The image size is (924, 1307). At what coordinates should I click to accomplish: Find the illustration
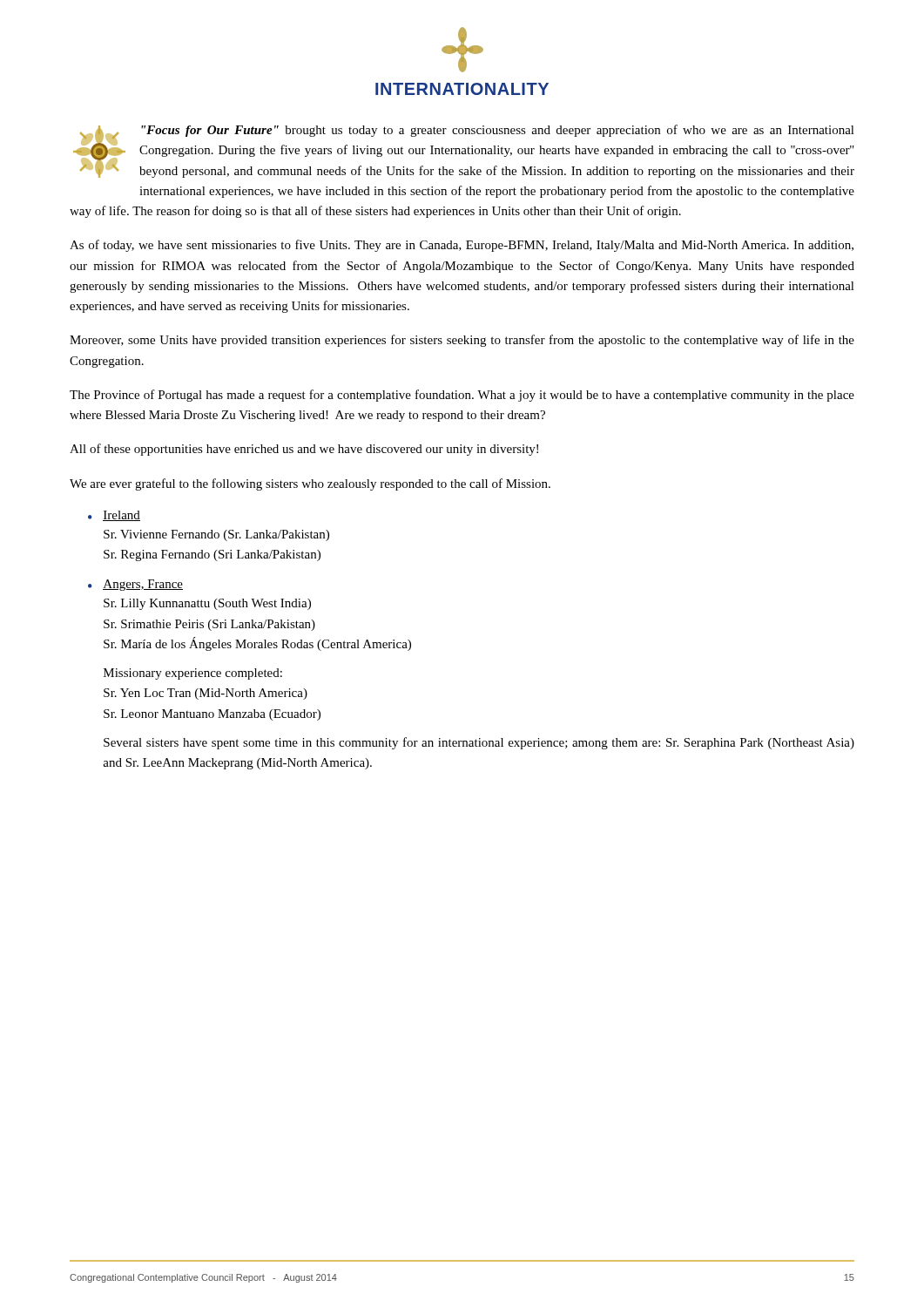(x=462, y=52)
